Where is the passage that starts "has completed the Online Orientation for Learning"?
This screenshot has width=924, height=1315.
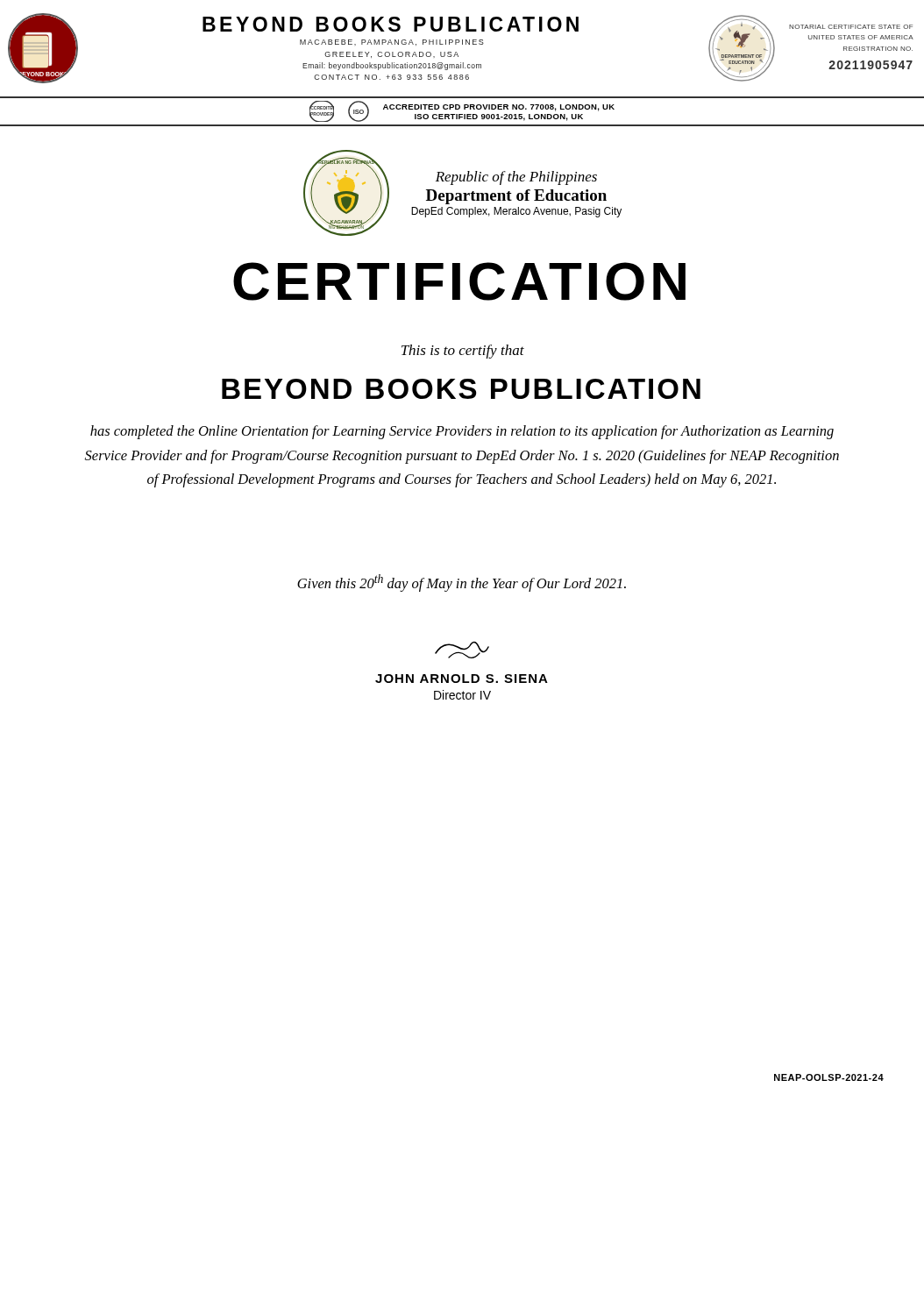(x=462, y=455)
